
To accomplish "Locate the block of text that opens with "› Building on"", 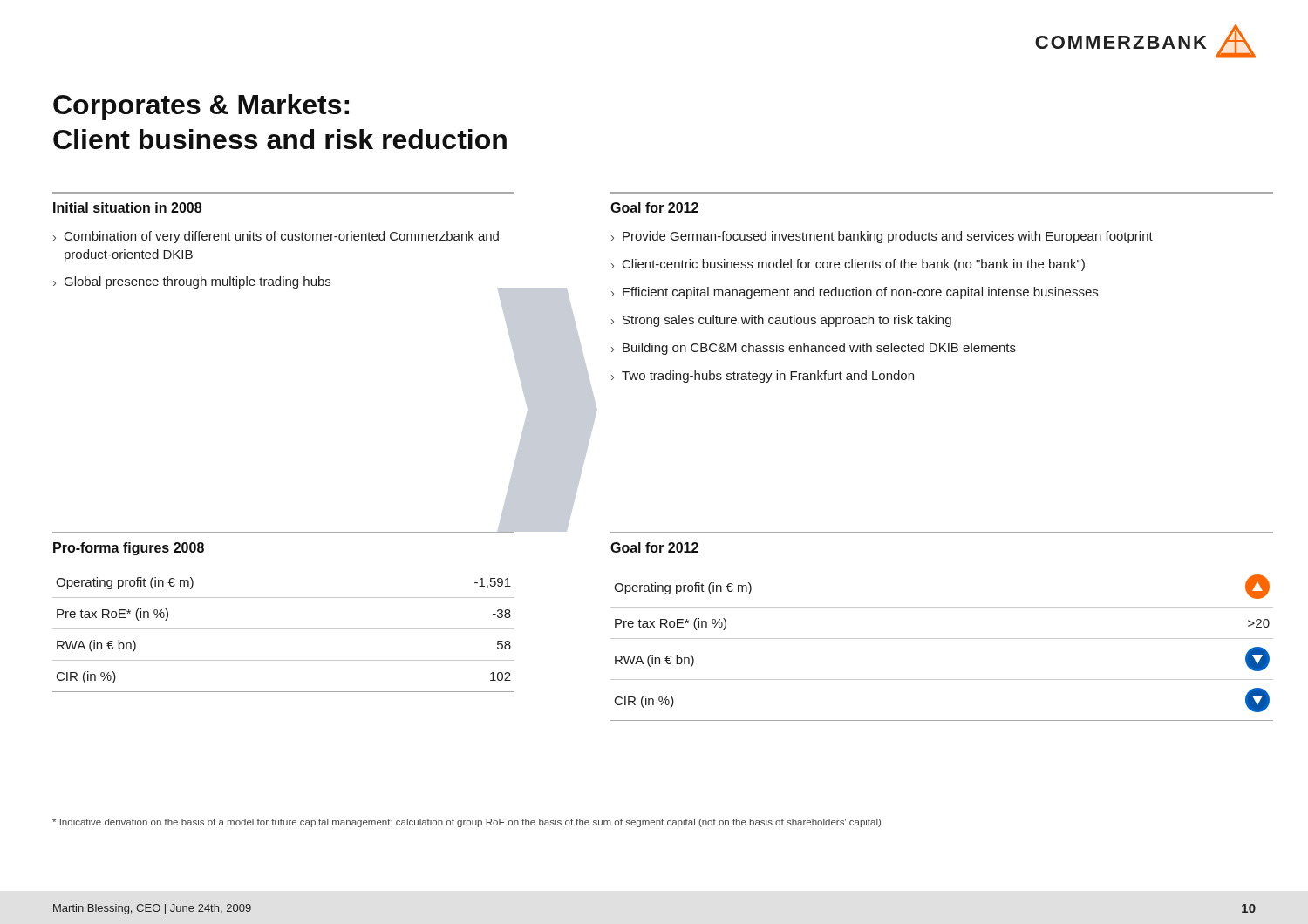I will (813, 348).
